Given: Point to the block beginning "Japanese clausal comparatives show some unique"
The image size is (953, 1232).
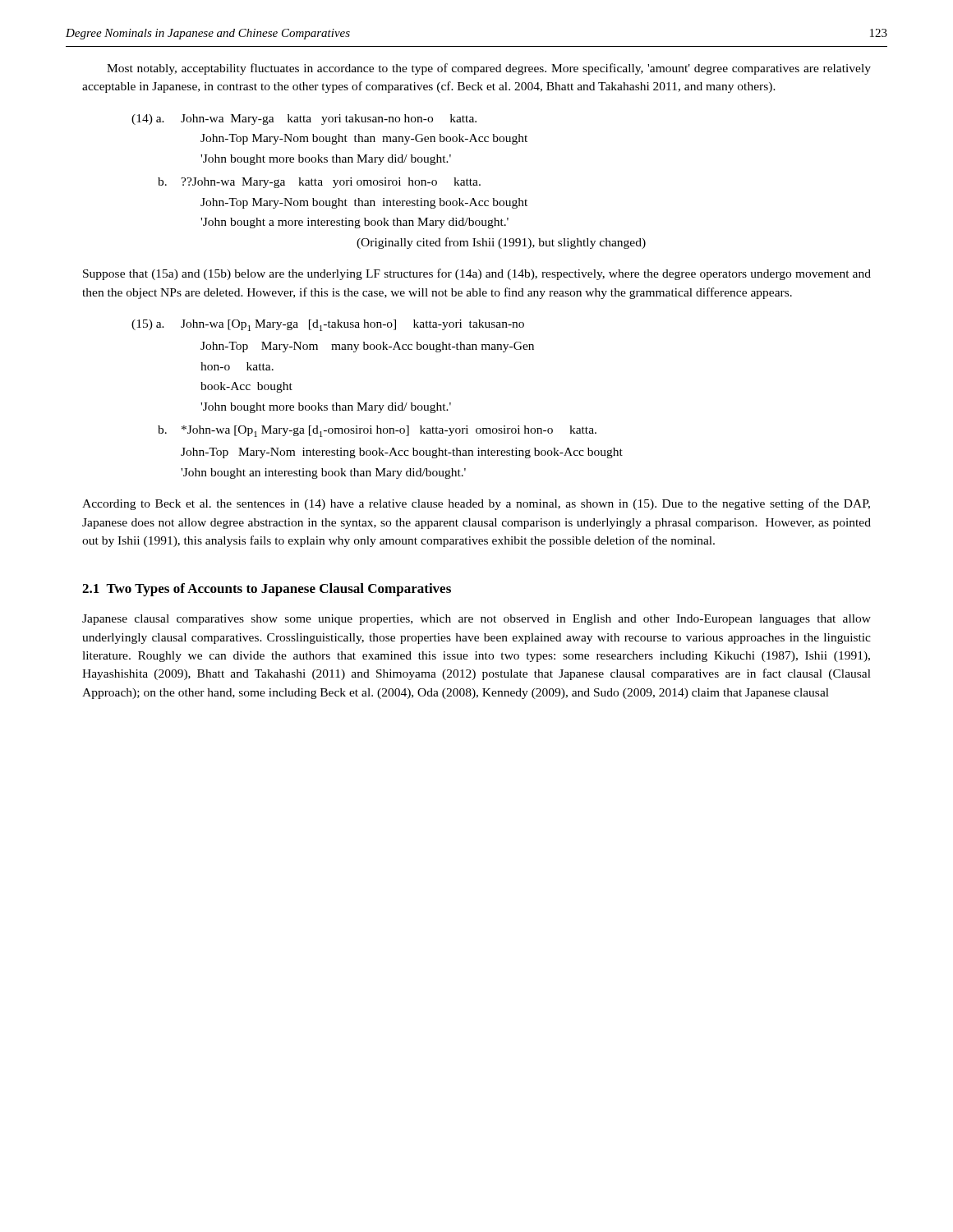Looking at the screenshot, I should pyautogui.click(x=476, y=655).
